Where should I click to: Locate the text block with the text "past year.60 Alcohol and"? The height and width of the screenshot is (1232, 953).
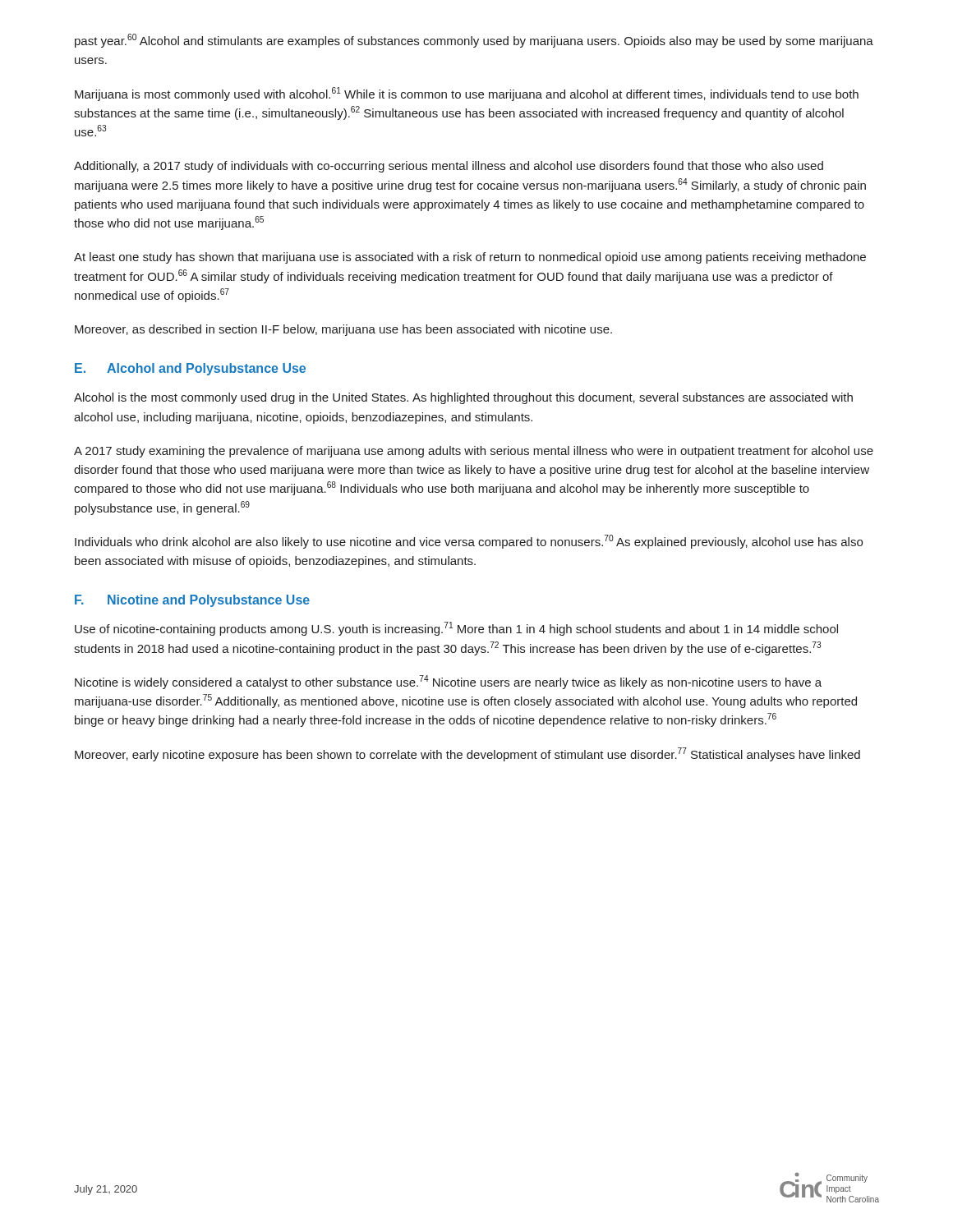[473, 50]
